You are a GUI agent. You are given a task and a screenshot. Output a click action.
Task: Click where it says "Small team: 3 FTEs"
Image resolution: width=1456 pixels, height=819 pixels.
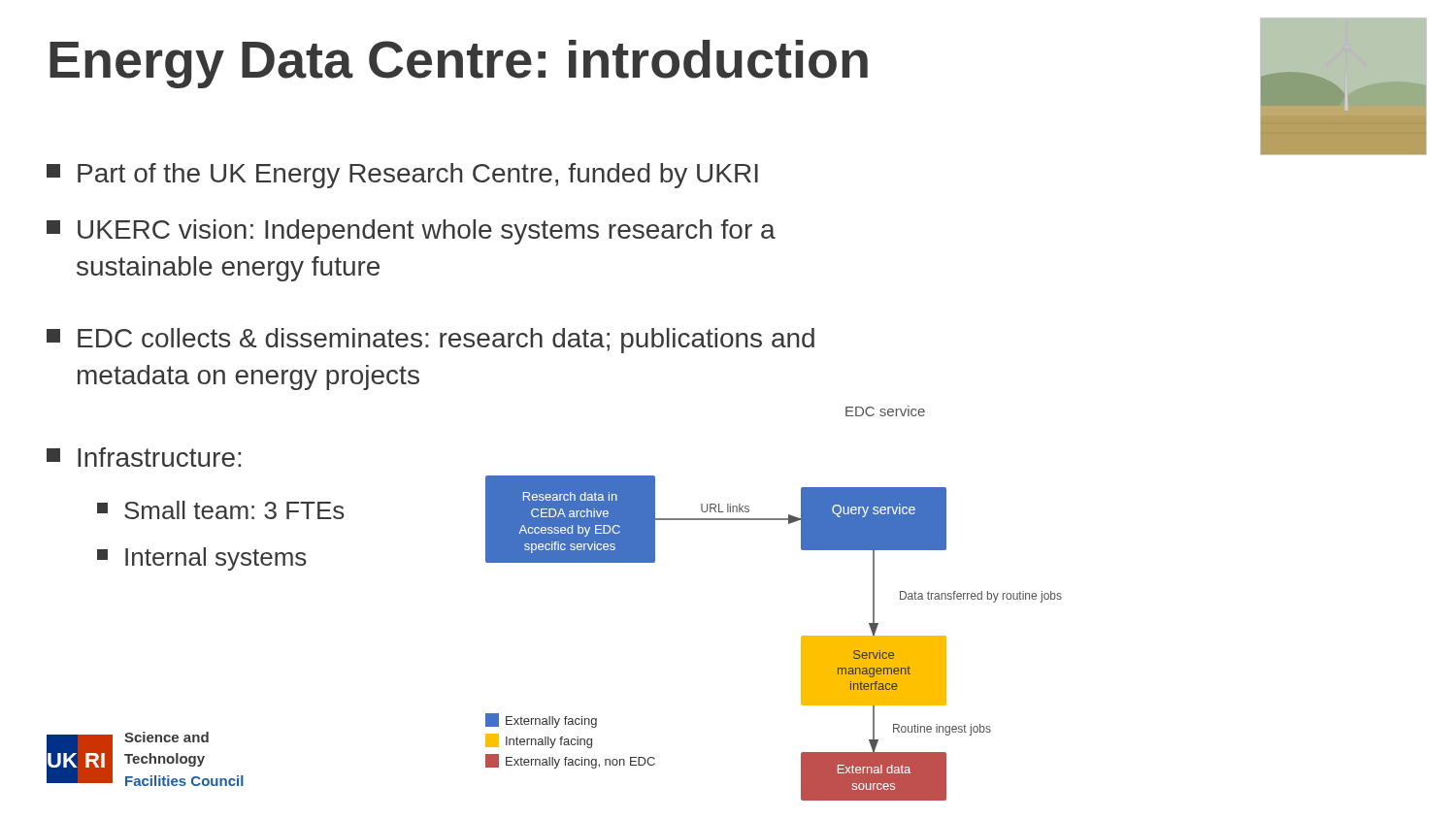(221, 511)
